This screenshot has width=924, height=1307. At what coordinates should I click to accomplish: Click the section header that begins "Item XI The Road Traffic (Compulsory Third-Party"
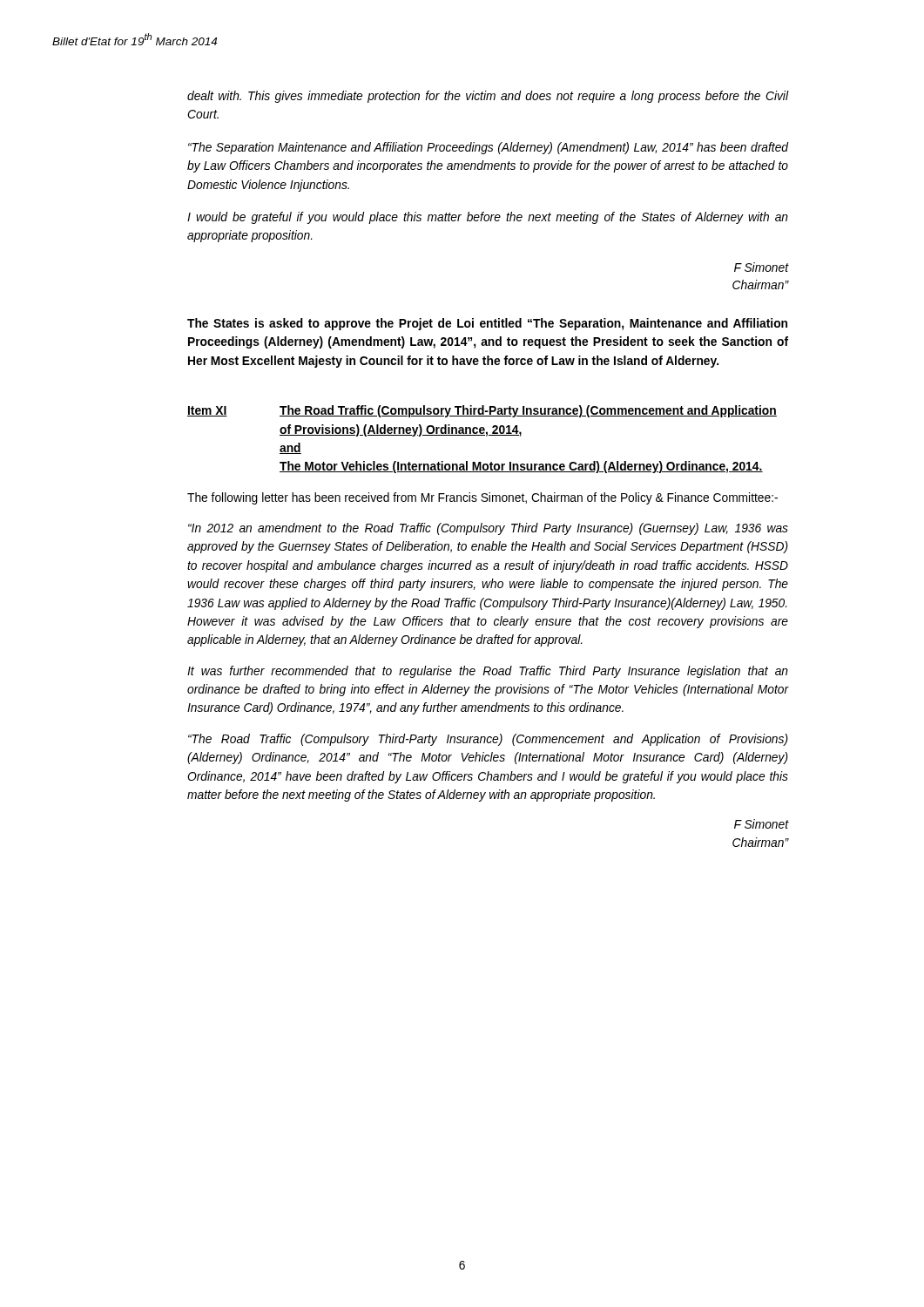tap(488, 439)
